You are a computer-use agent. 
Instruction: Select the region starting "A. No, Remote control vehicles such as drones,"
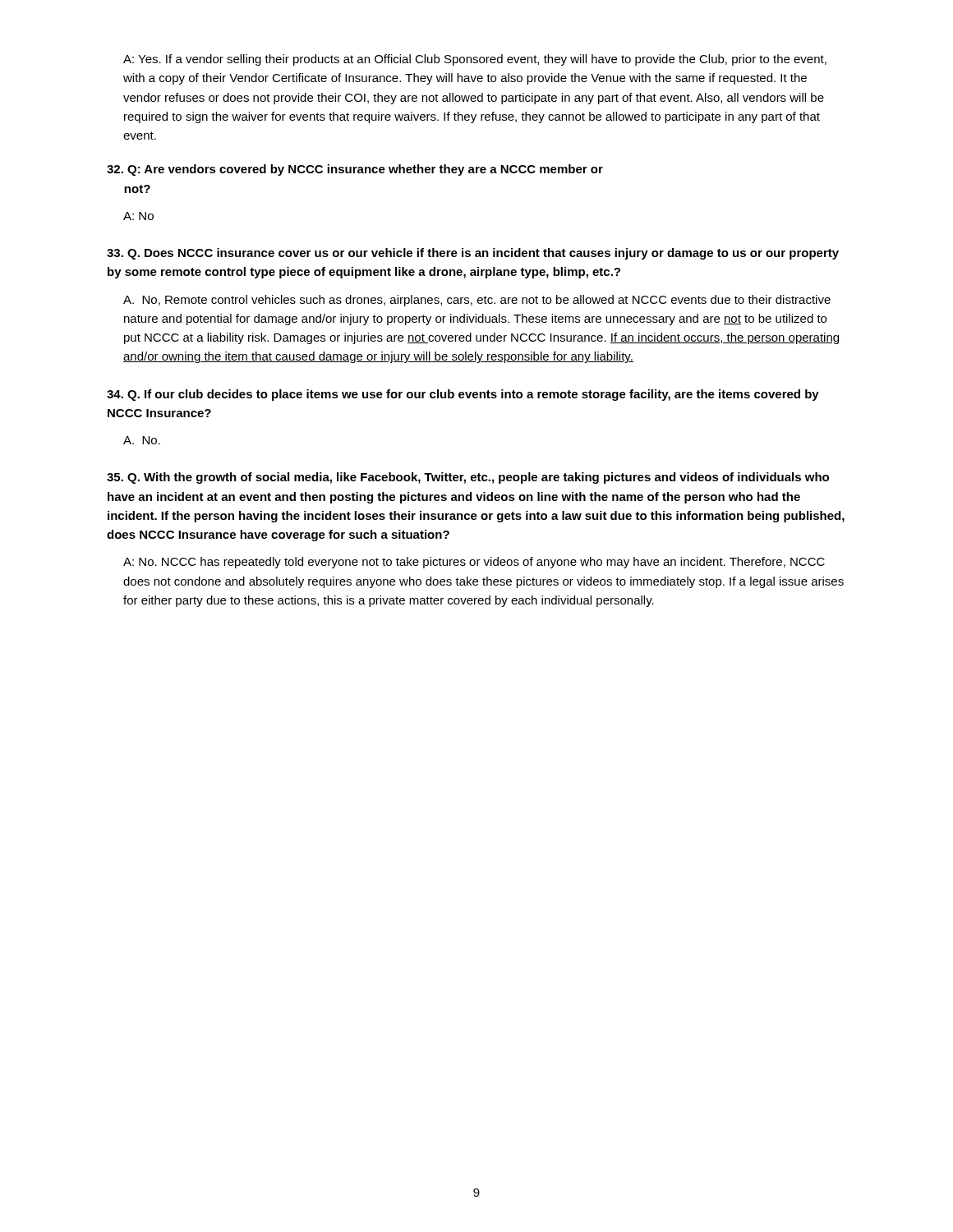481,328
